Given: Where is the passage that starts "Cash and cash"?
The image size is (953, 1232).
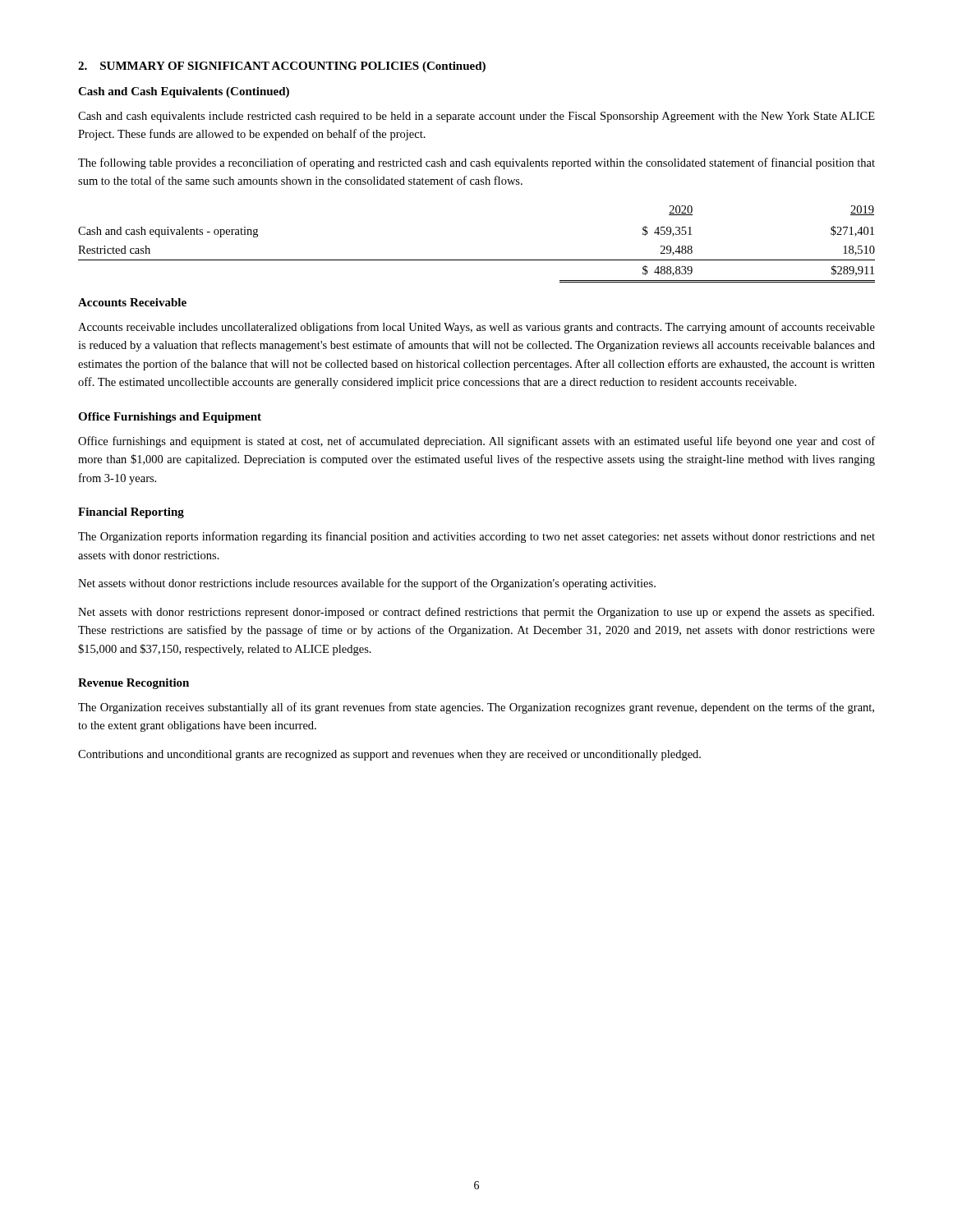Looking at the screenshot, I should pyautogui.click(x=476, y=125).
